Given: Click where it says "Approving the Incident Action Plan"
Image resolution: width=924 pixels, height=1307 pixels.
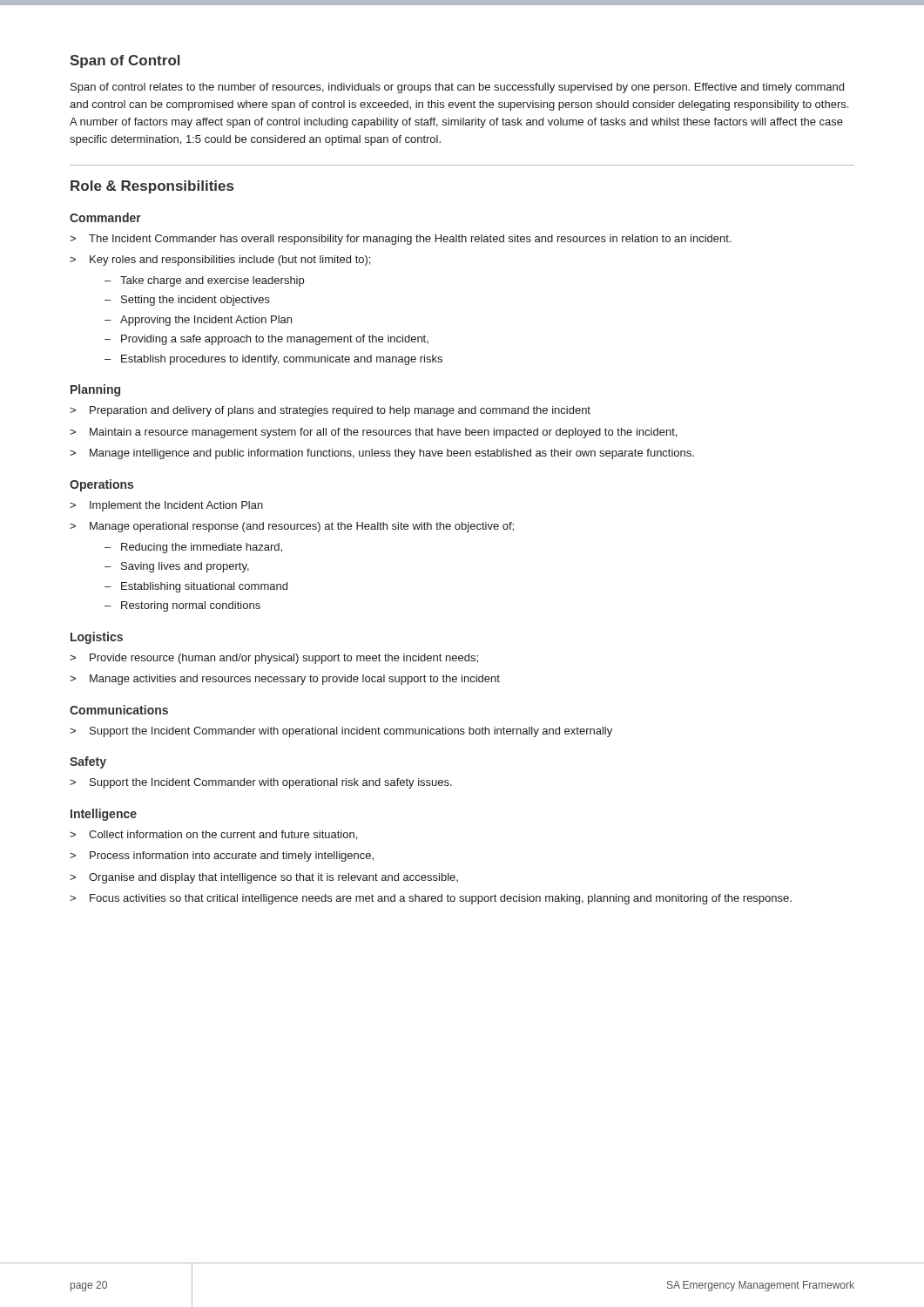Looking at the screenshot, I should pyautogui.click(x=206, y=319).
